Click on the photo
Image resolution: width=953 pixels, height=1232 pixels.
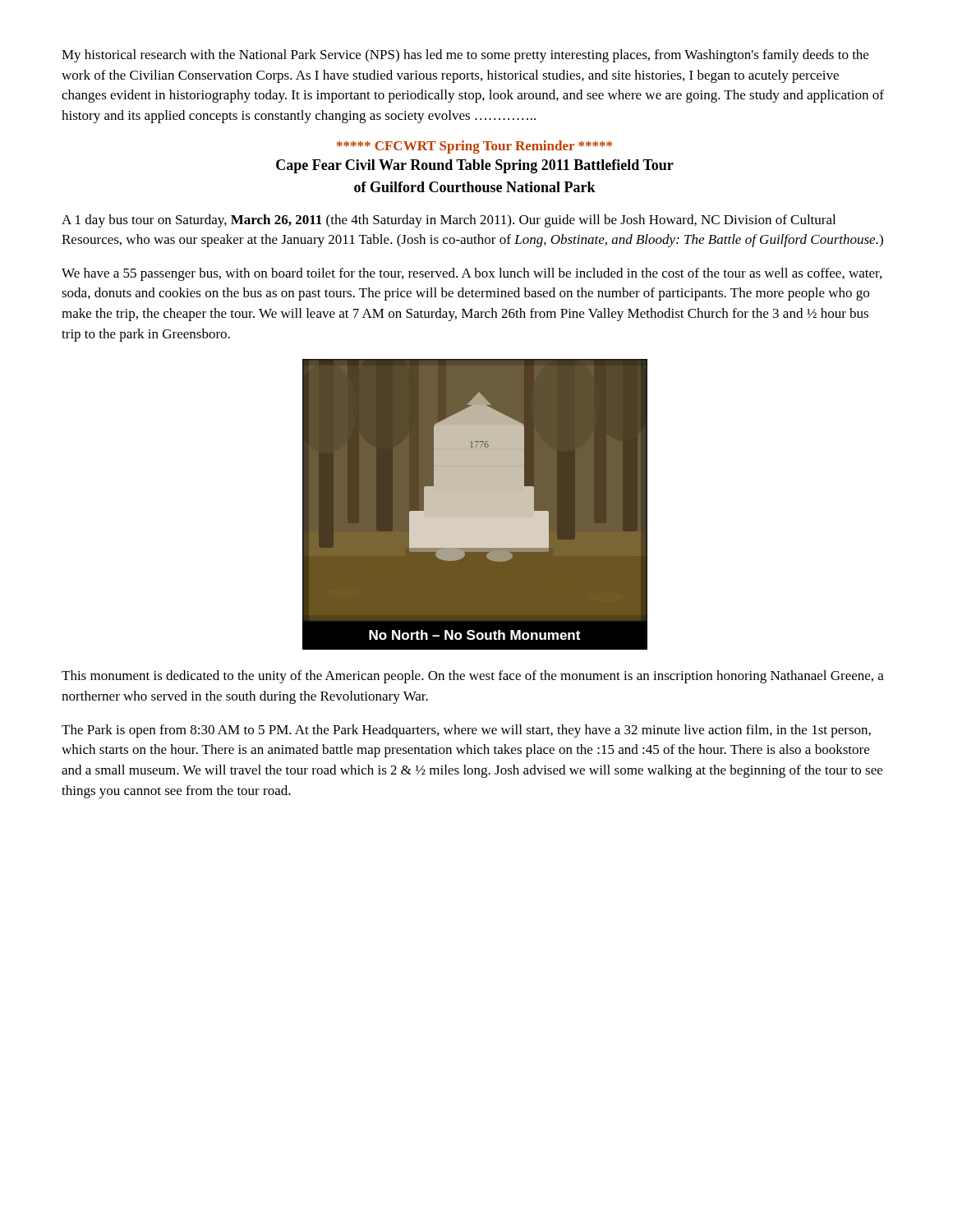pyautogui.click(x=474, y=505)
